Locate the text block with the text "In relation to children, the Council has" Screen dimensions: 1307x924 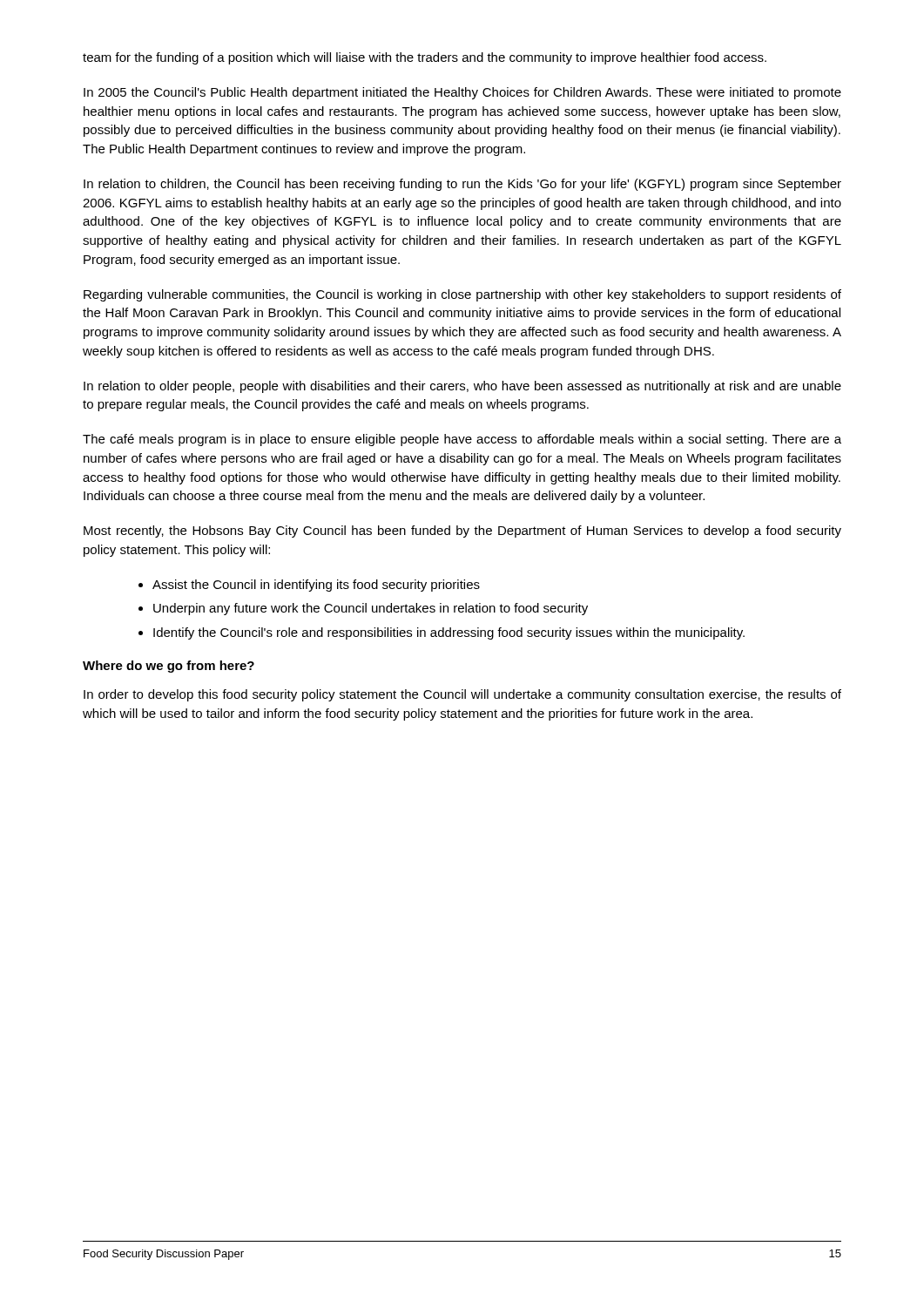pos(462,221)
